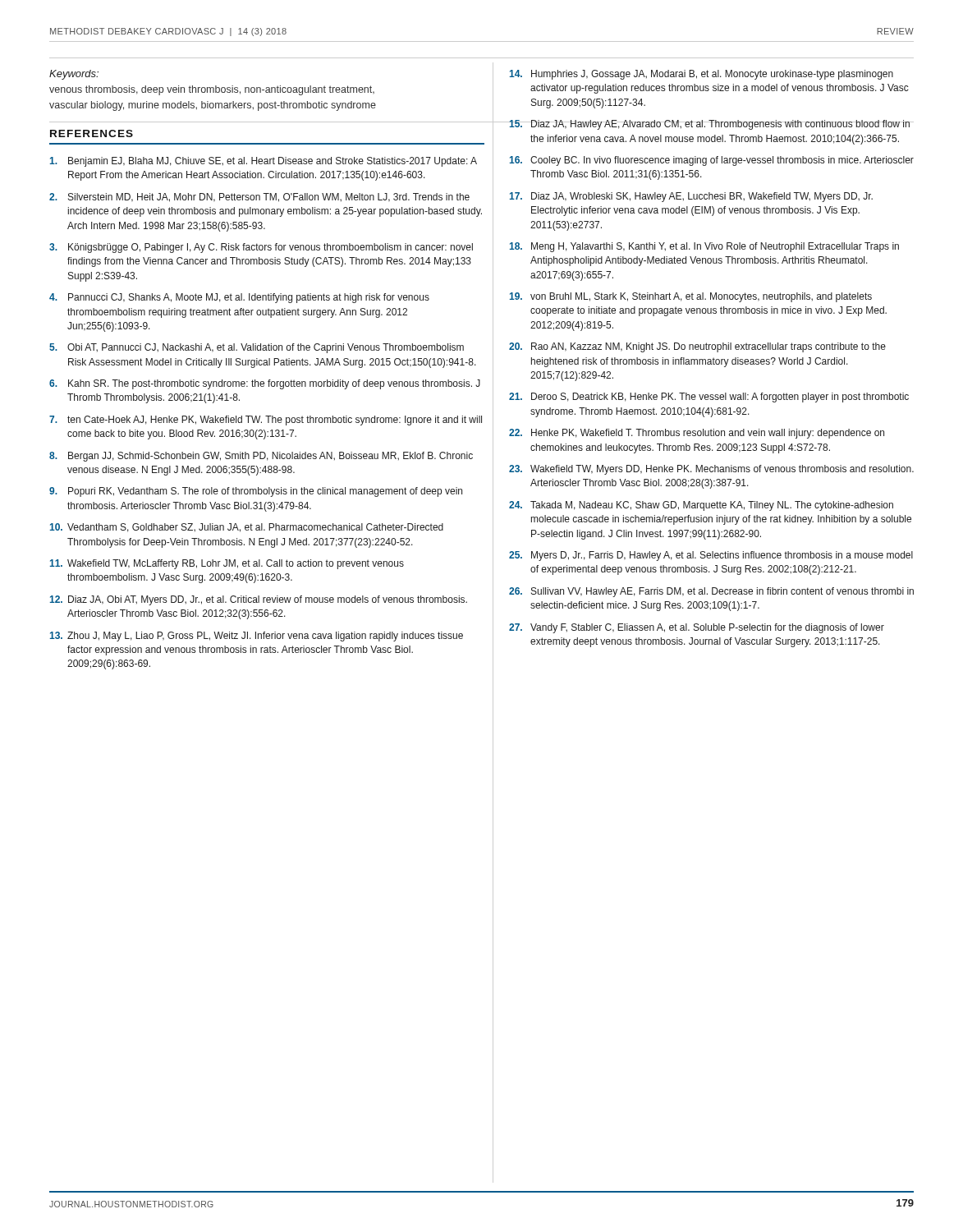
Task: Find the block on this page that starts "15. Diaz JA, Hawley"
Action: click(x=712, y=132)
